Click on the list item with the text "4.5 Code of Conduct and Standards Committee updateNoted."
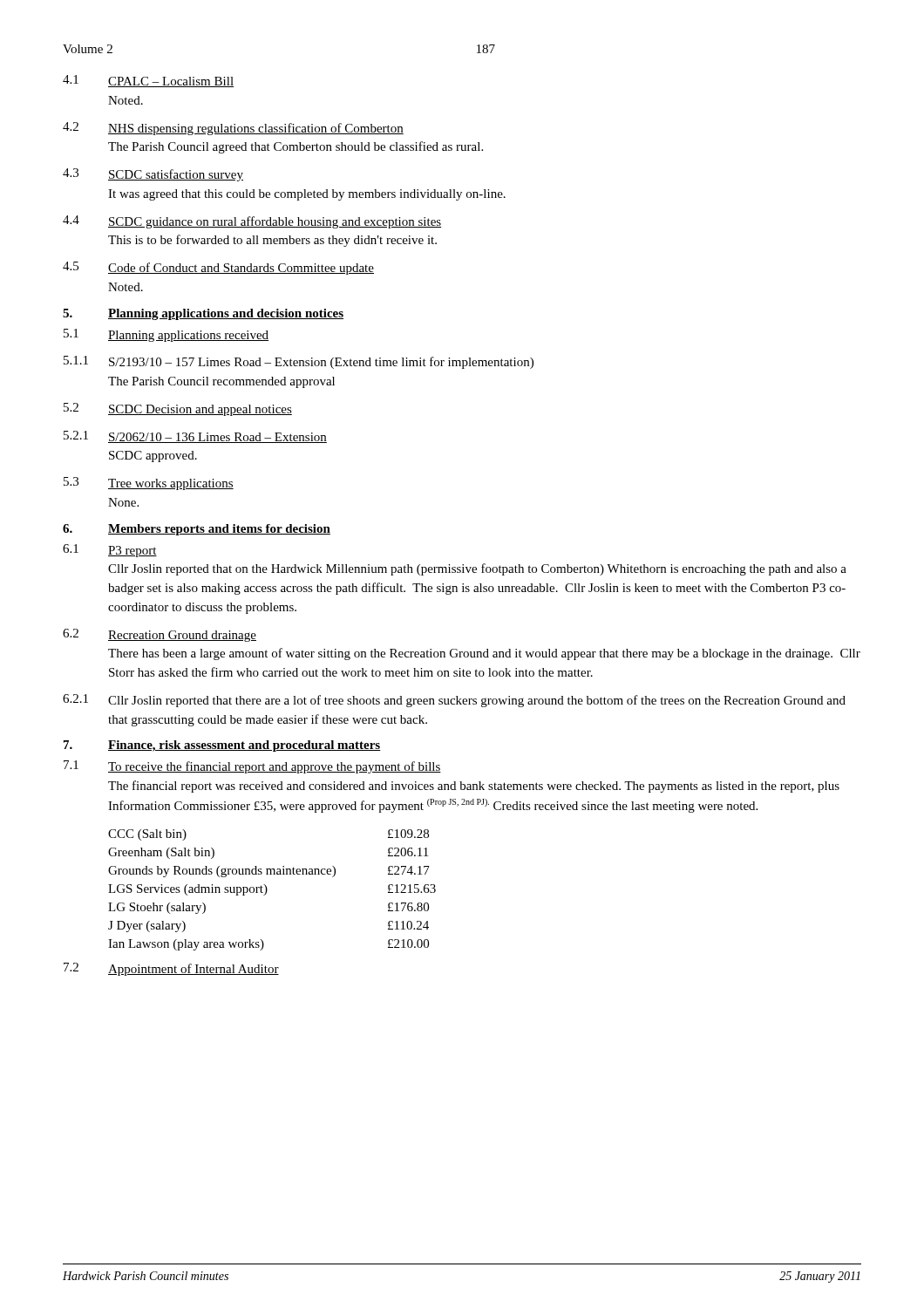This screenshot has height=1308, width=924. pyautogui.click(x=218, y=268)
